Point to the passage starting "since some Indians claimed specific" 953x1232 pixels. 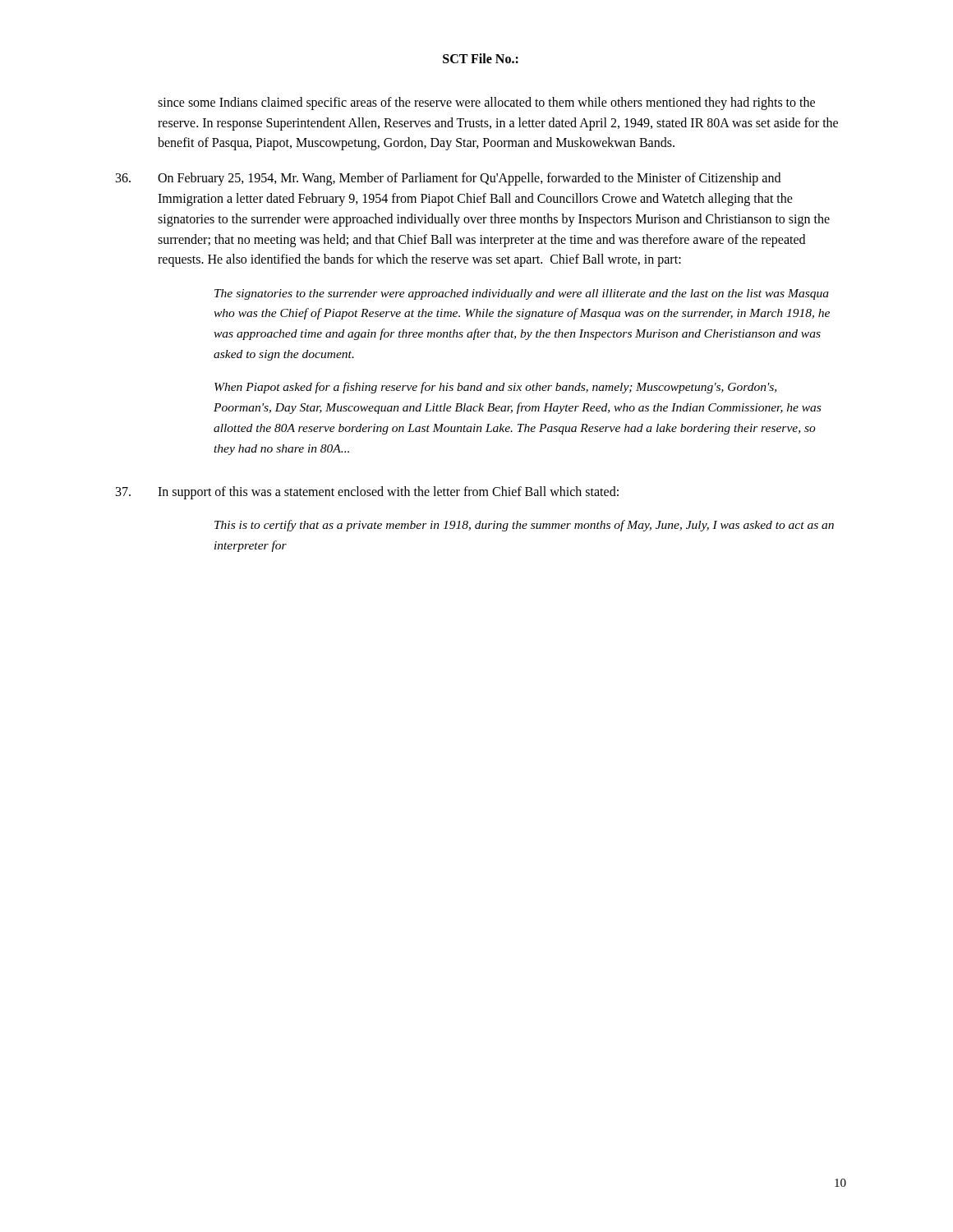pos(498,122)
